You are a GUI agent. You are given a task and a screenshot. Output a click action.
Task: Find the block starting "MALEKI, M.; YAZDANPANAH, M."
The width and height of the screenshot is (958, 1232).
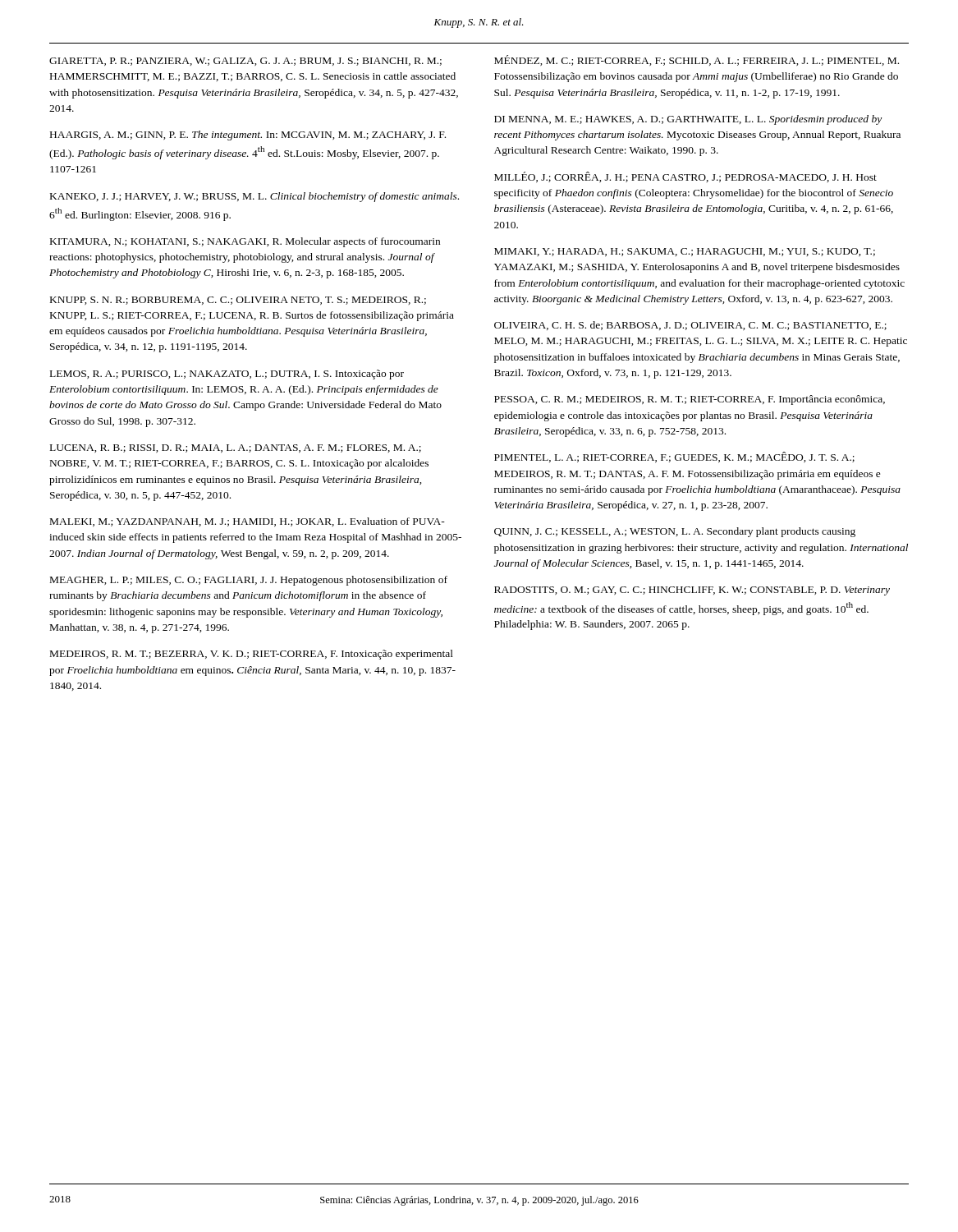click(x=255, y=537)
